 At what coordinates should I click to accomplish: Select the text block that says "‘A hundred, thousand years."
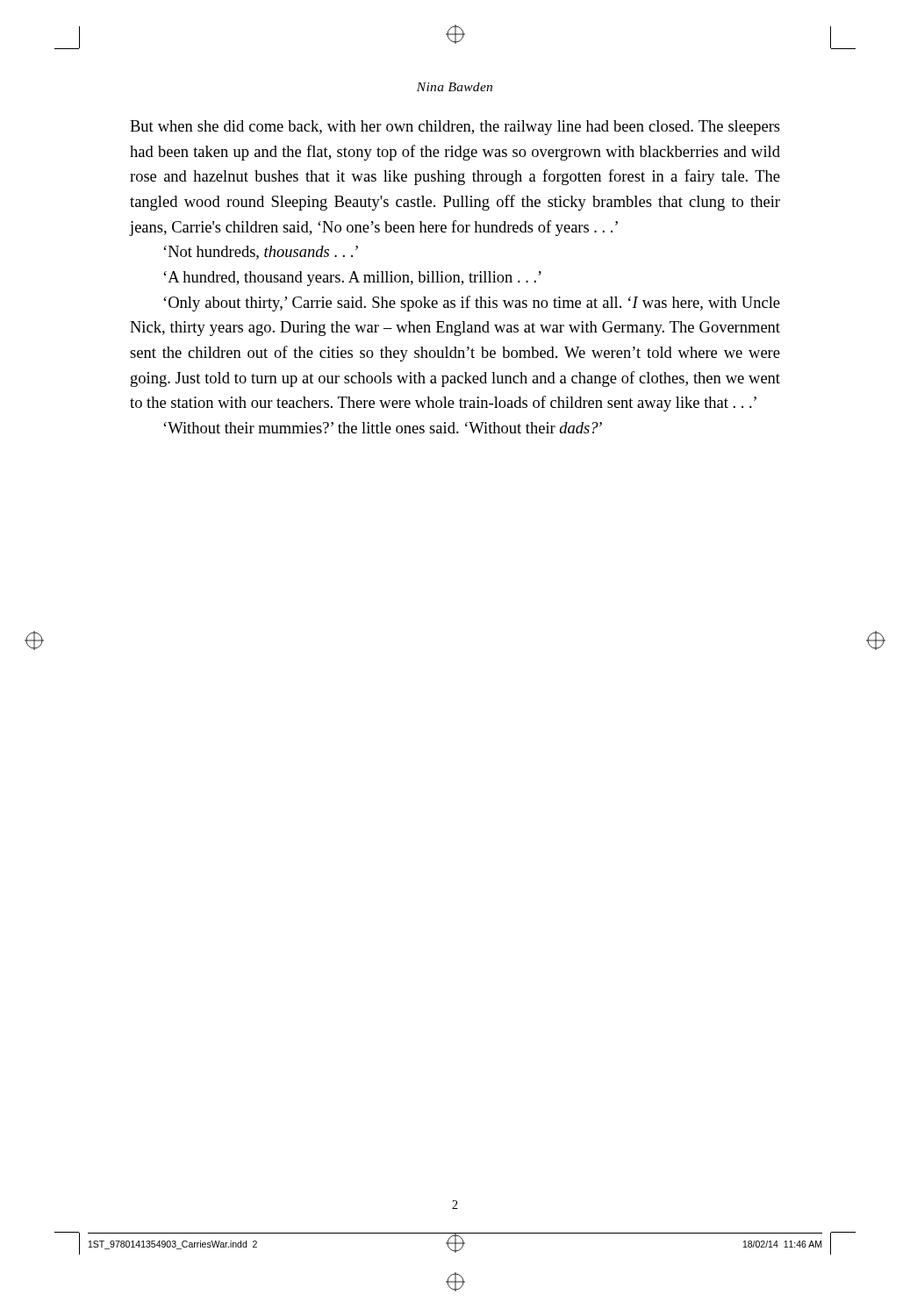pyautogui.click(x=455, y=278)
